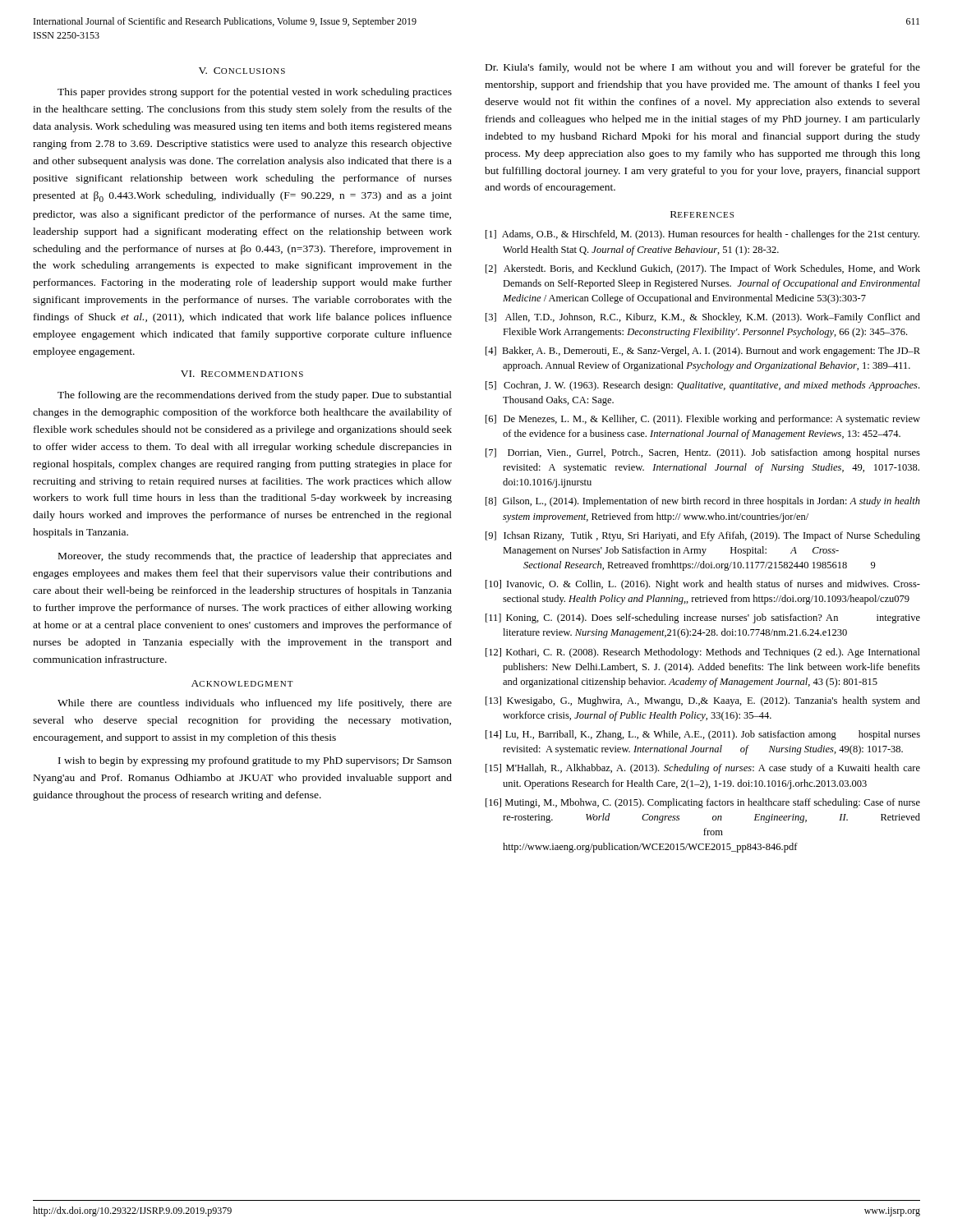953x1232 pixels.
Task: Click the passage that begins "I wish to"
Action: (242, 778)
